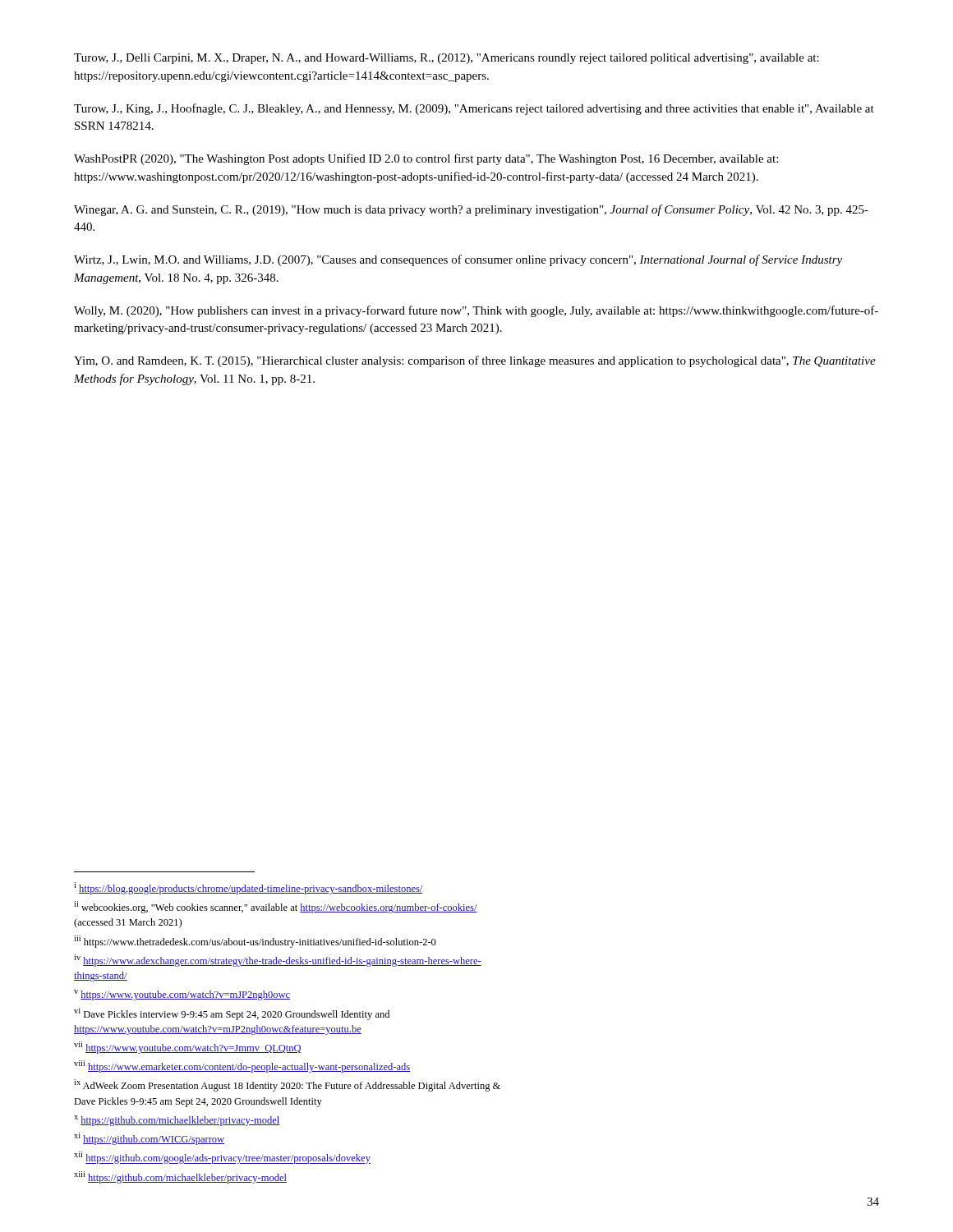The image size is (953, 1232).
Task: Find the footnote that reads "vii https://www.youtube.com/watch?v=Jmmv_QLQtnQ"
Action: [188, 1047]
